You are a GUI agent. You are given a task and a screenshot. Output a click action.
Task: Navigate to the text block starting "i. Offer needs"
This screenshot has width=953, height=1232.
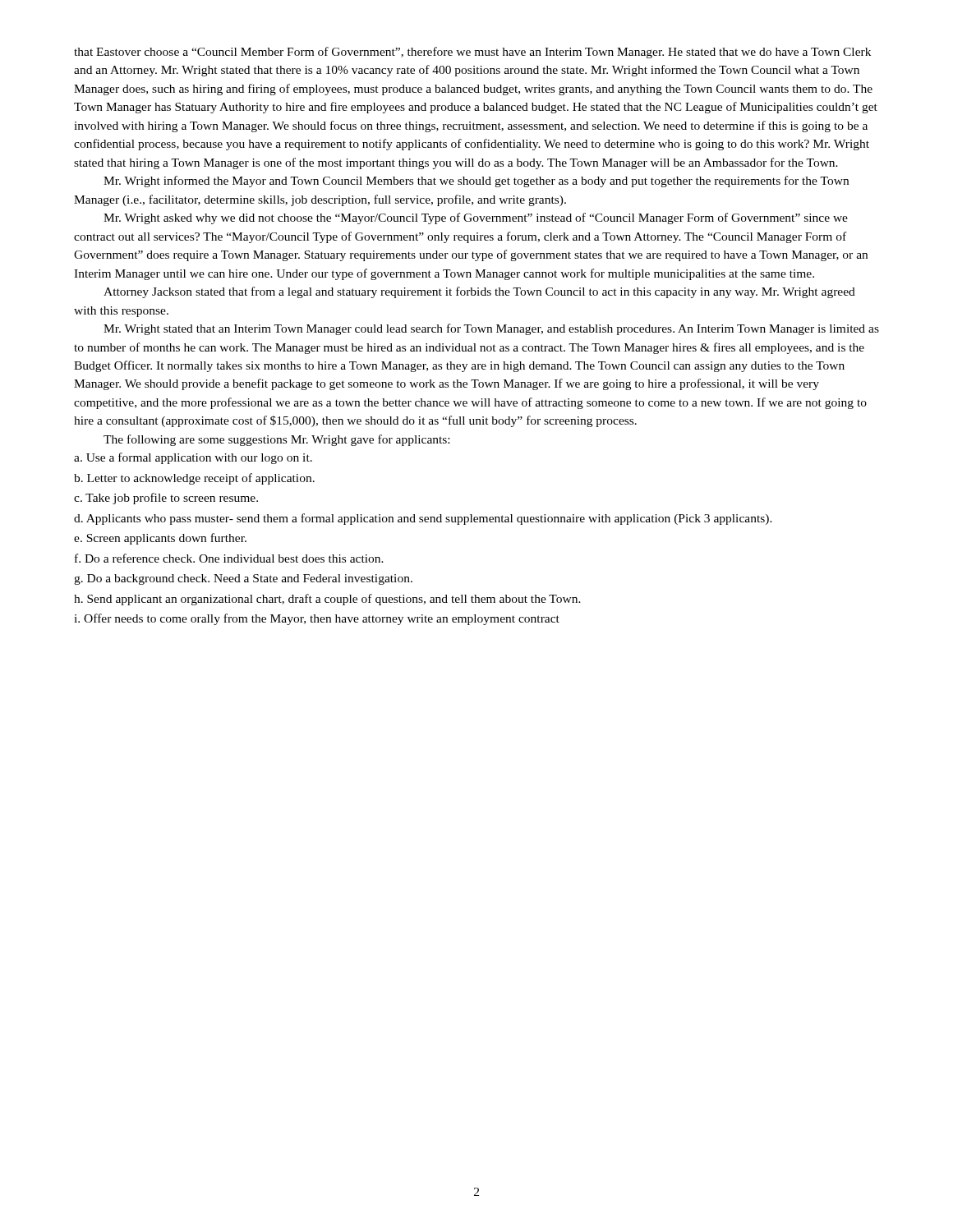point(317,618)
